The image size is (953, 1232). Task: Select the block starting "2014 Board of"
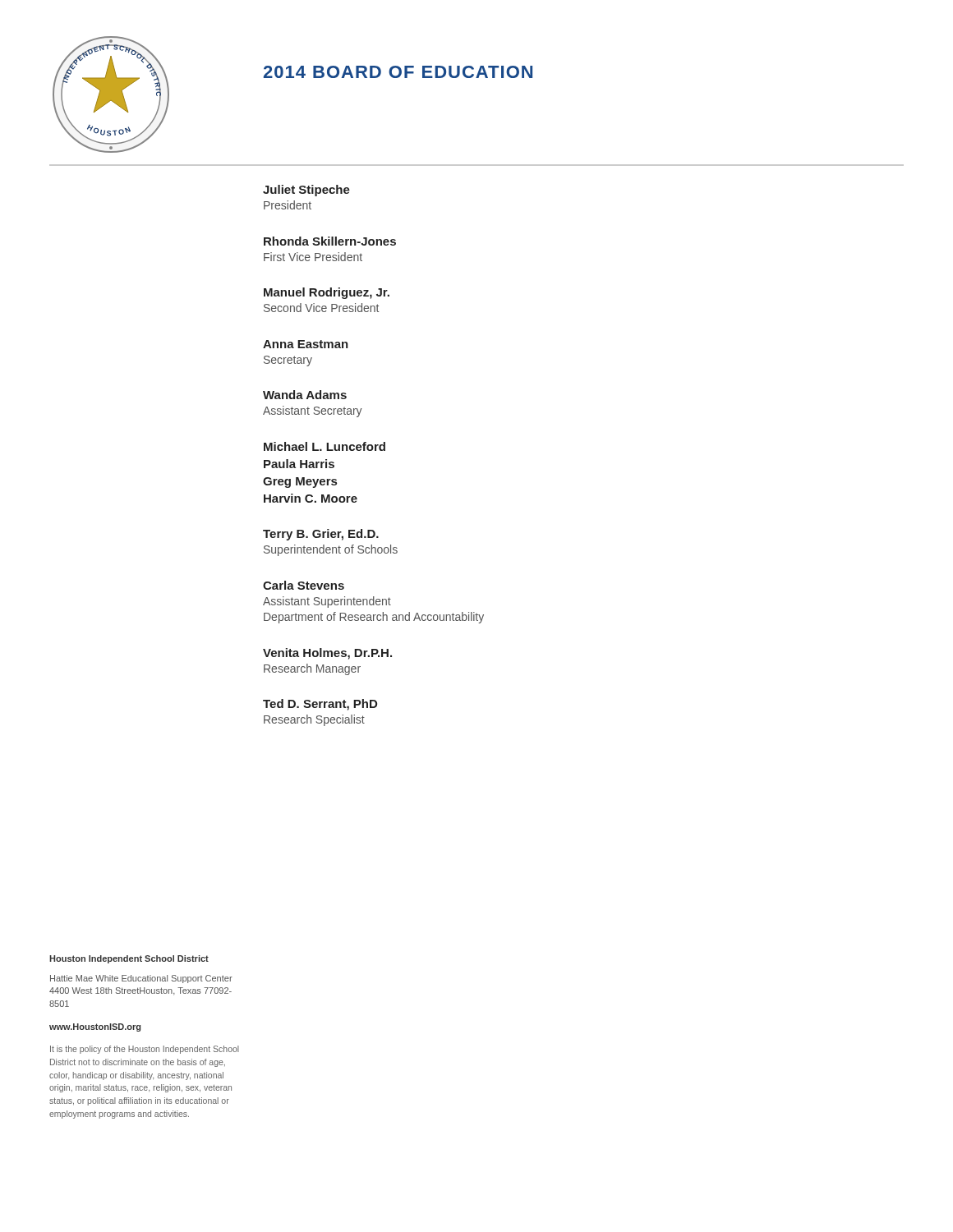click(399, 72)
